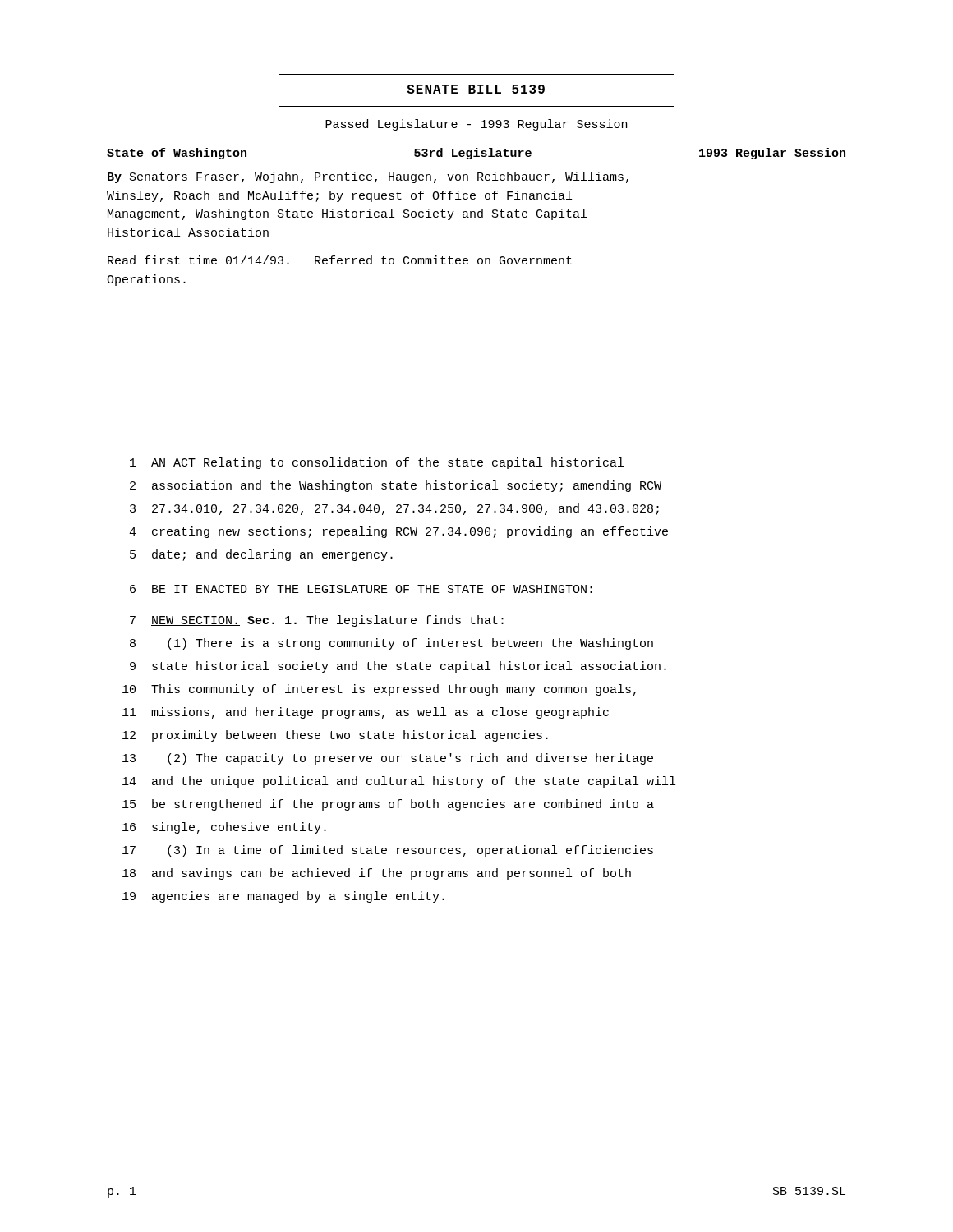
Task: Navigate to the text block starting "14 and the unique political and cultural"
Action: click(476, 783)
